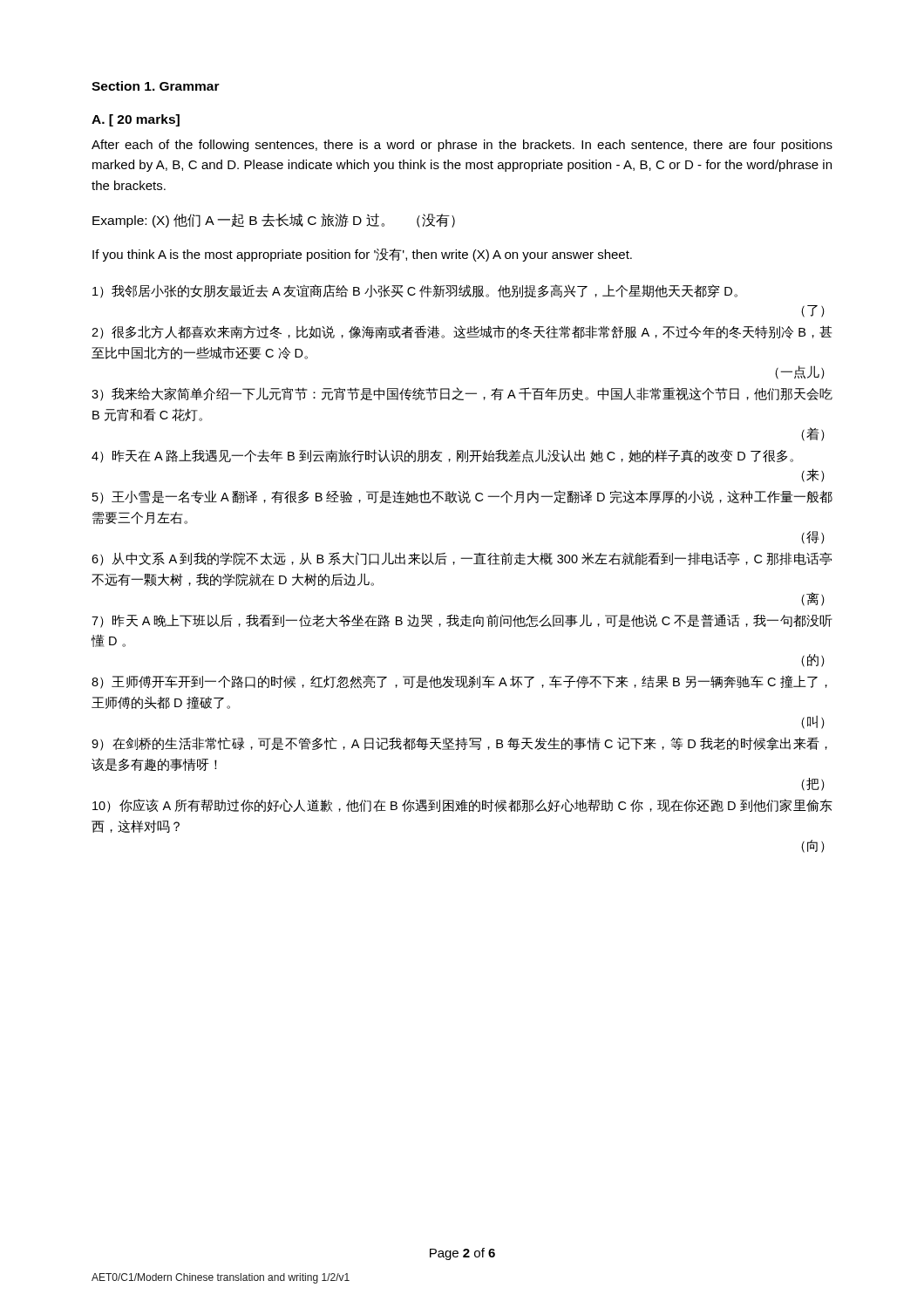The height and width of the screenshot is (1308, 924).
Task: Locate the section header with the text "A. [ 20 marks]"
Action: click(x=136, y=119)
